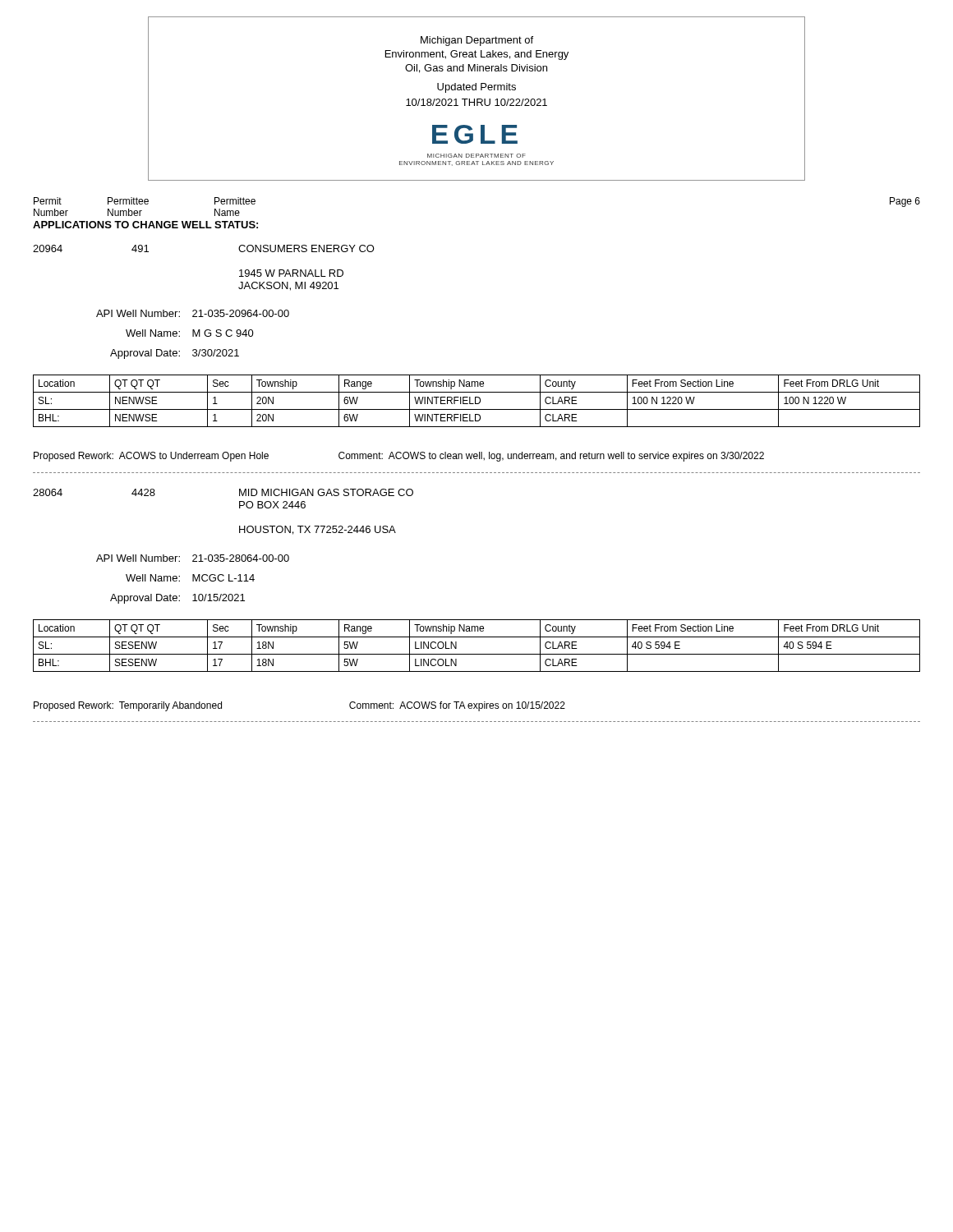Viewport: 953px width, 1232px height.
Task: Locate the table with the text "40 S 594"
Action: (476, 646)
